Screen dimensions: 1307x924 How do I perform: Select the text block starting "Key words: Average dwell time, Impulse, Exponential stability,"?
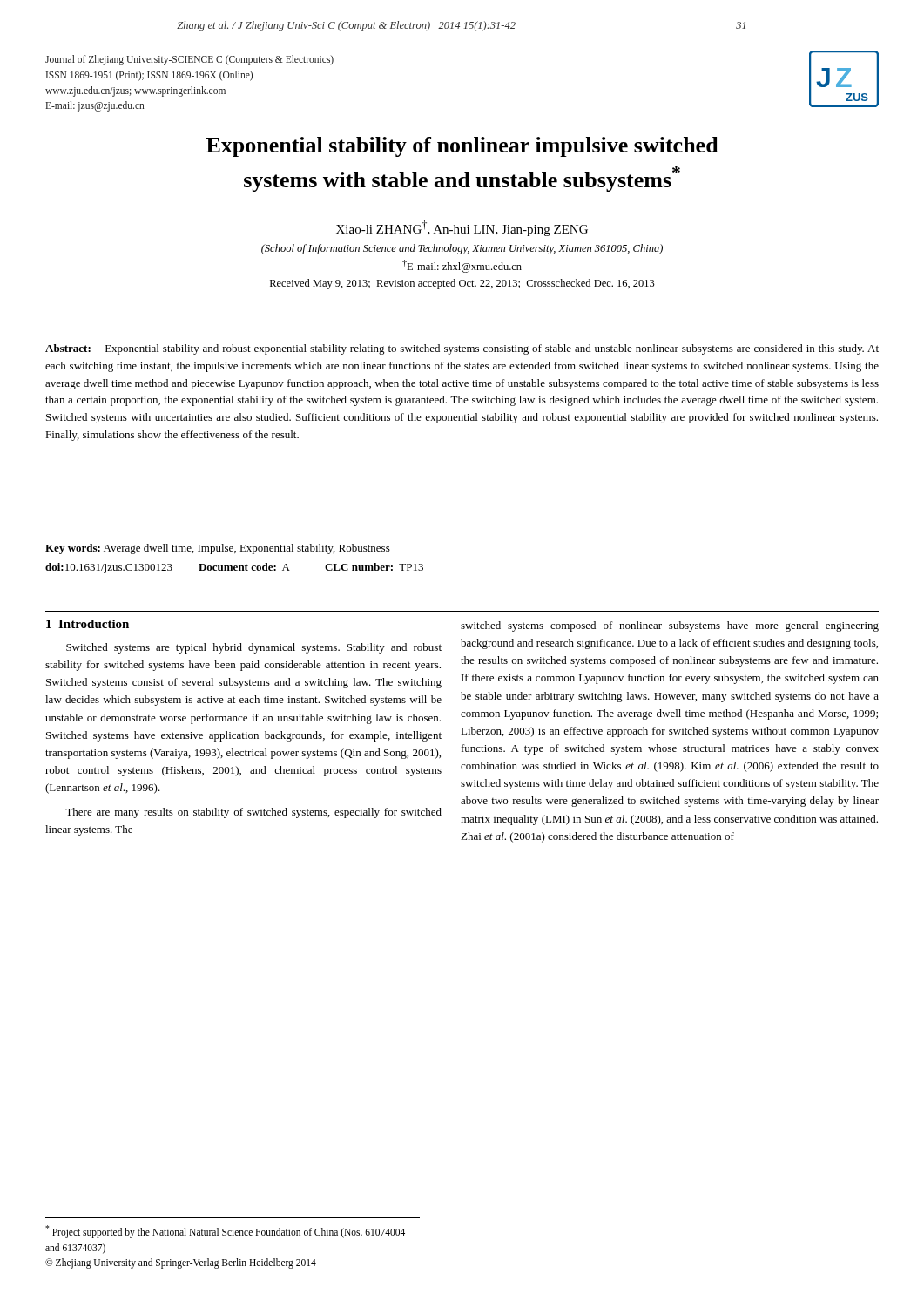point(234,559)
